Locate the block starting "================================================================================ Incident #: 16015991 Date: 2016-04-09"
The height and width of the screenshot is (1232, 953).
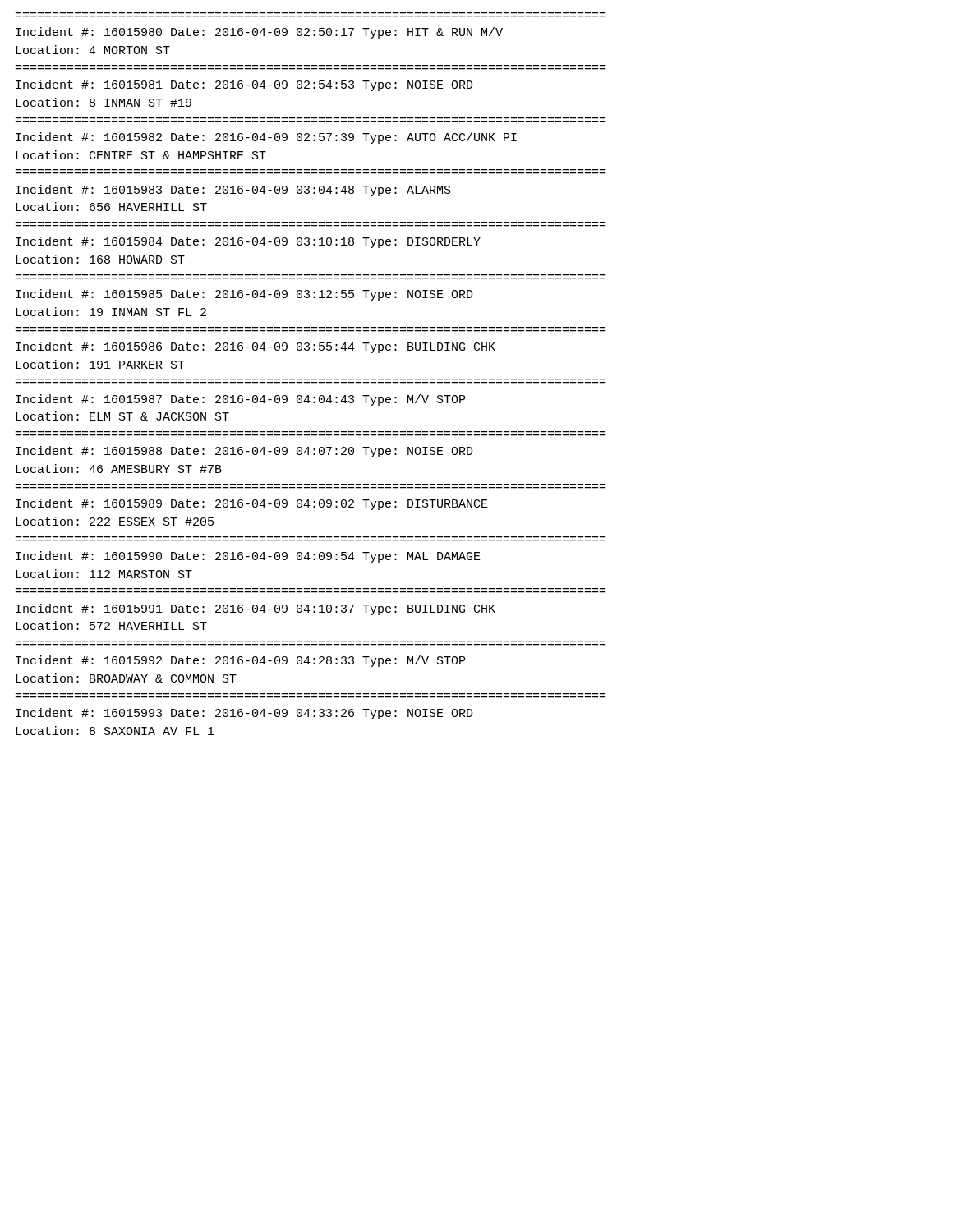coord(476,610)
